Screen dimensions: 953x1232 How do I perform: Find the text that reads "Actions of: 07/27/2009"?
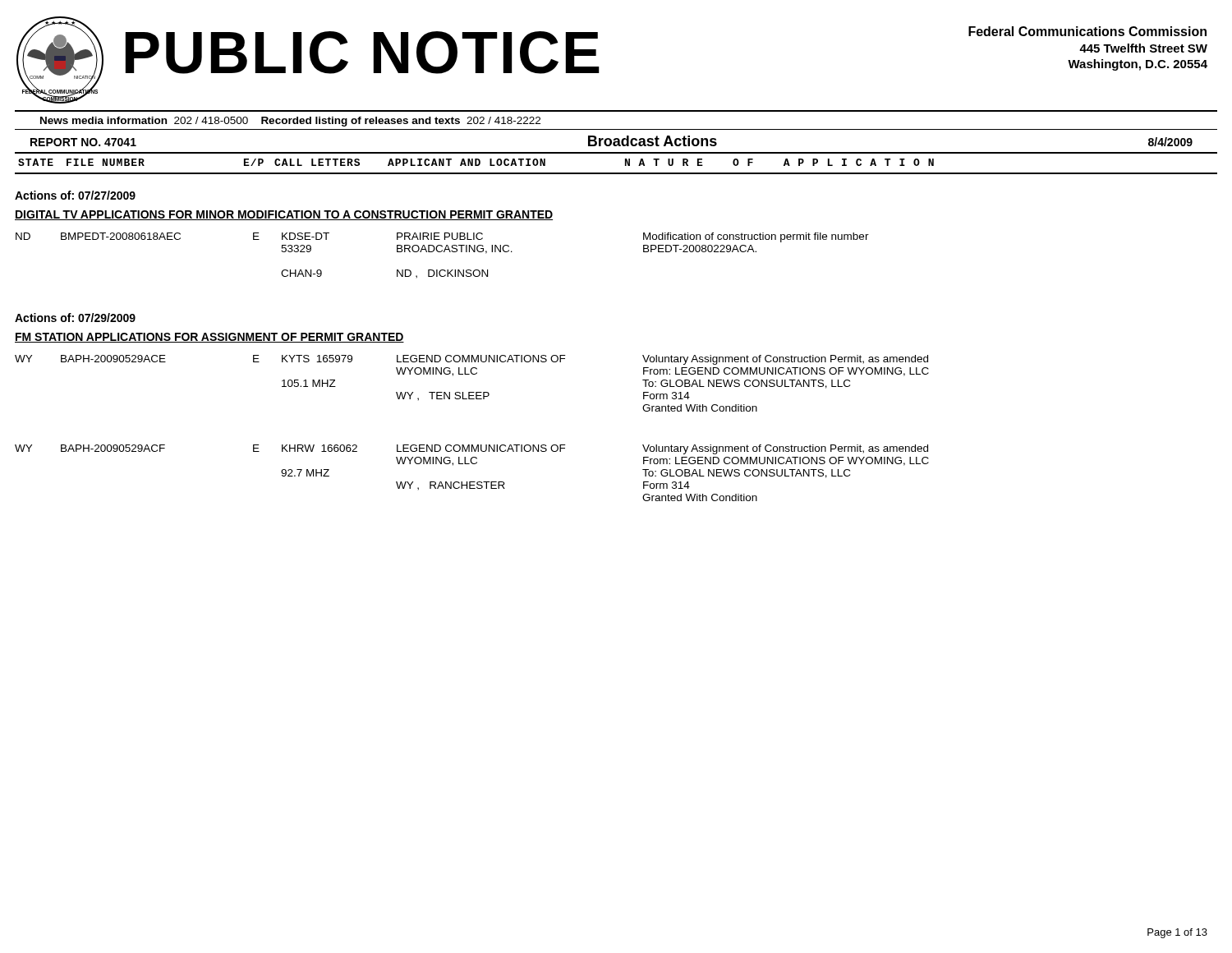[75, 196]
